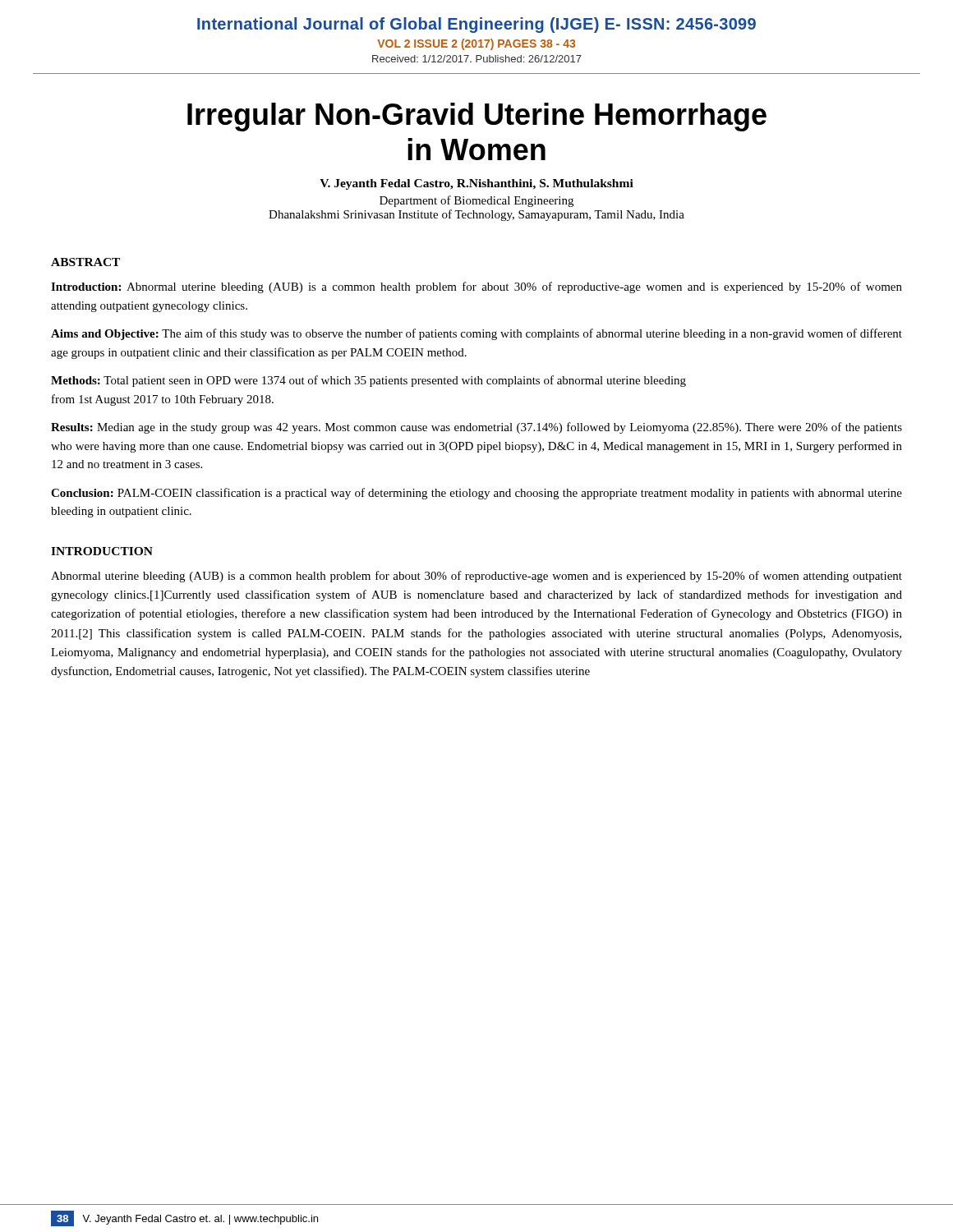Locate the block of text that opens with "Methods: Total patient seen in OPD"
Viewport: 953px width, 1232px height.
click(x=368, y=390)
